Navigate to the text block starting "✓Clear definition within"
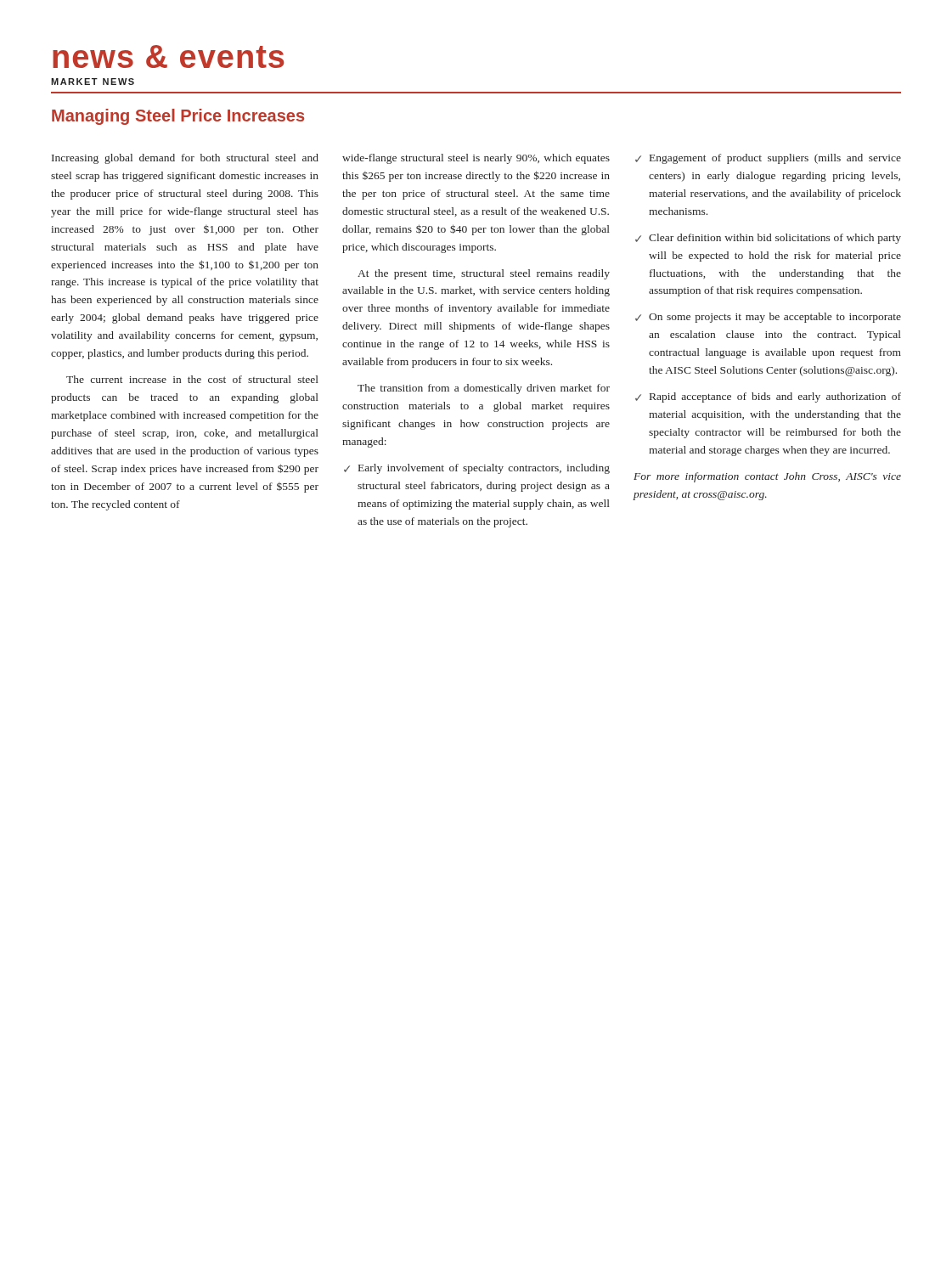This screenshot has width=952, height=1274. [767, 265]
